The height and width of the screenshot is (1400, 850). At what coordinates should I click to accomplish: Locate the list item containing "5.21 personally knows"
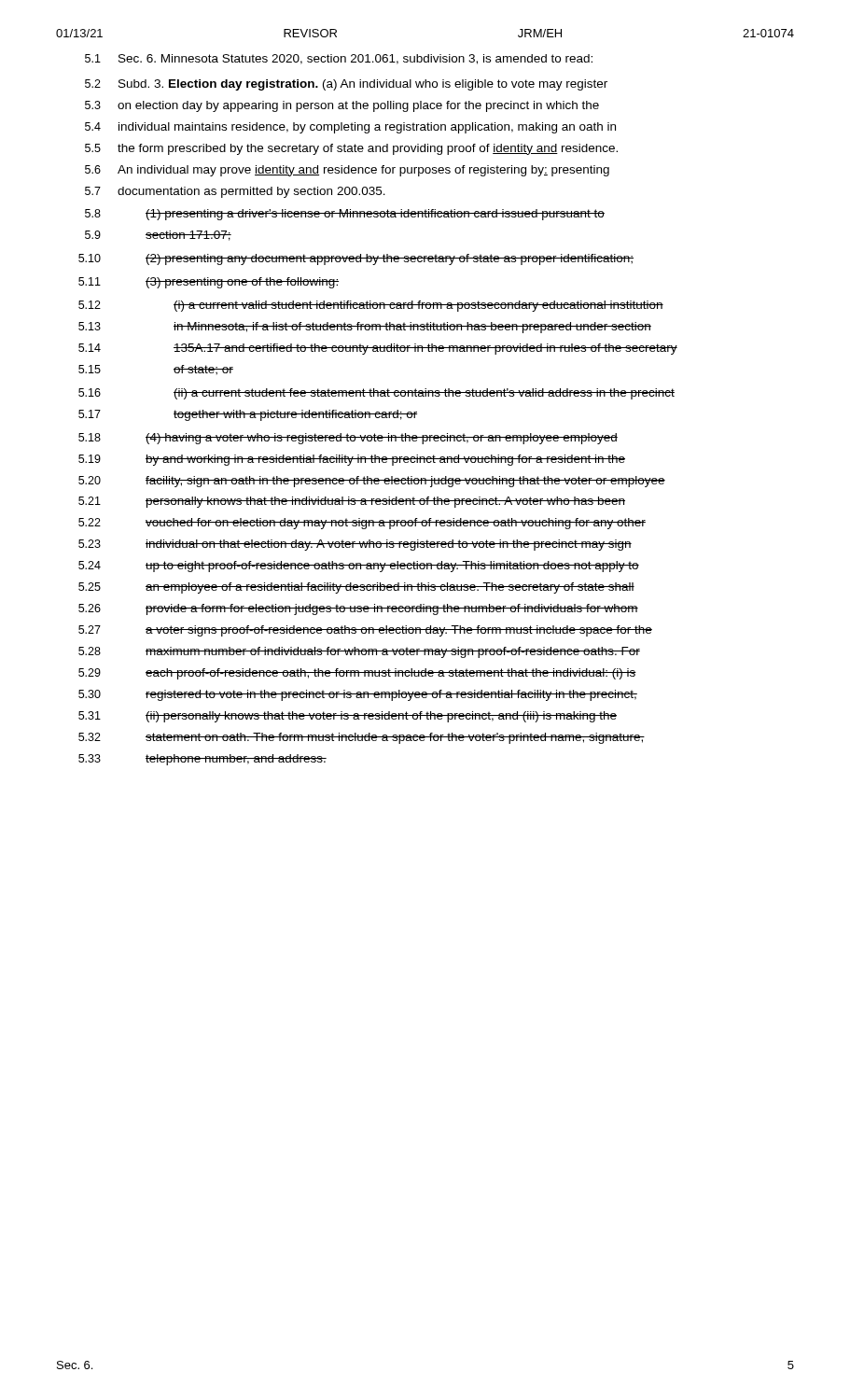[x=425, y=502]
